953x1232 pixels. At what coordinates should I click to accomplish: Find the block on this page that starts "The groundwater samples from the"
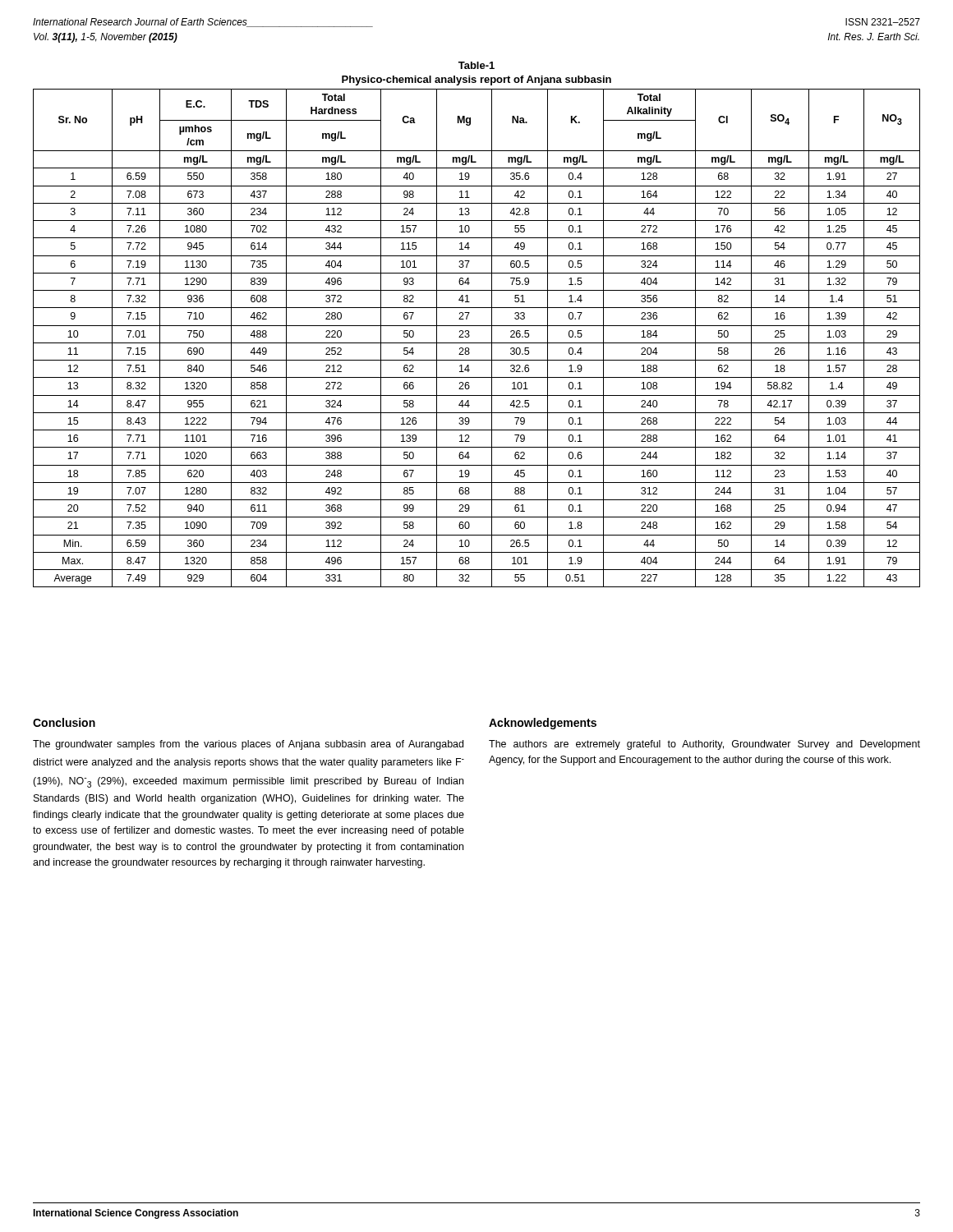click(x=249, y=803)
